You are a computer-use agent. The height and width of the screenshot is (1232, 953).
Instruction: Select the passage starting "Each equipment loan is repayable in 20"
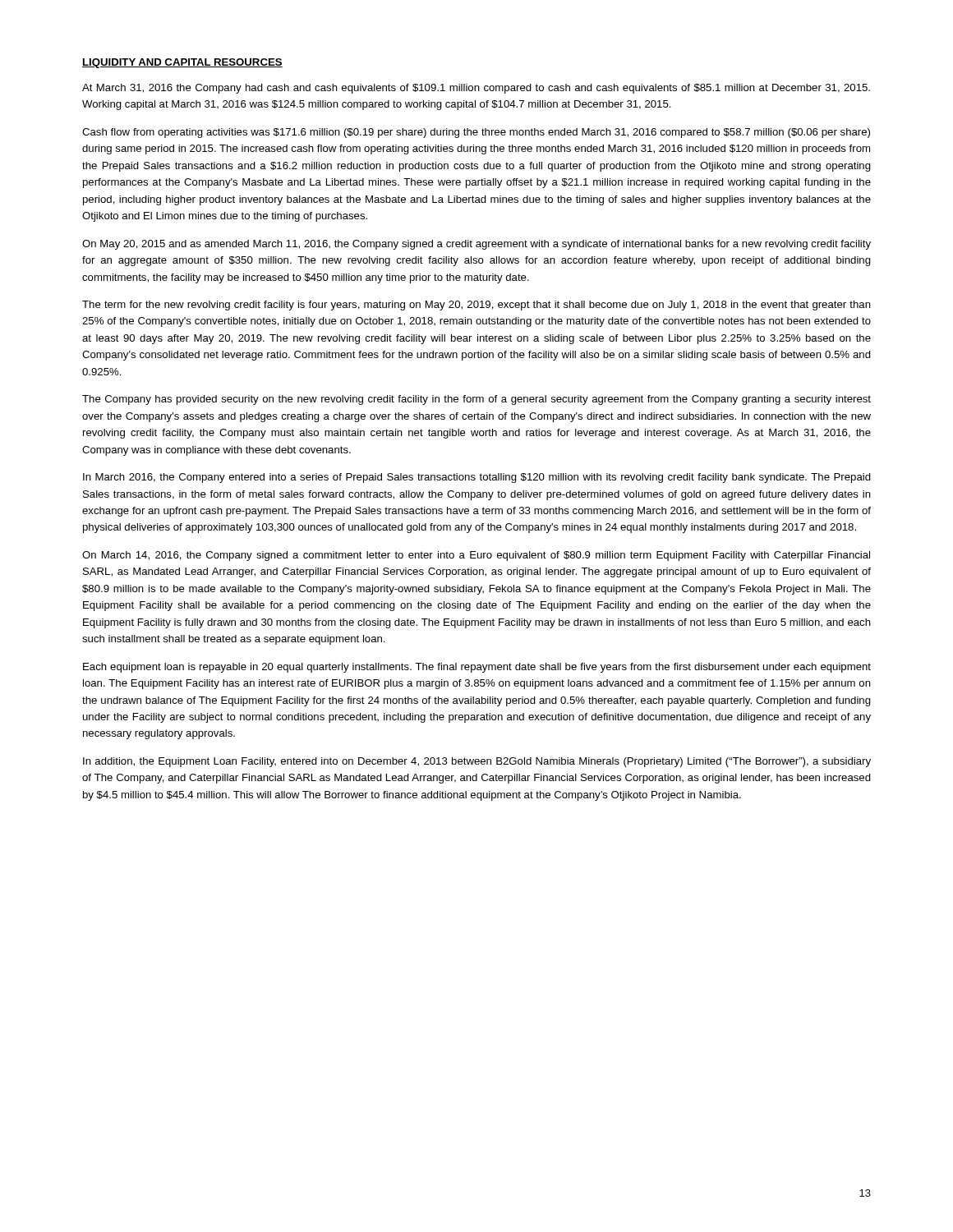coord(476,700)
